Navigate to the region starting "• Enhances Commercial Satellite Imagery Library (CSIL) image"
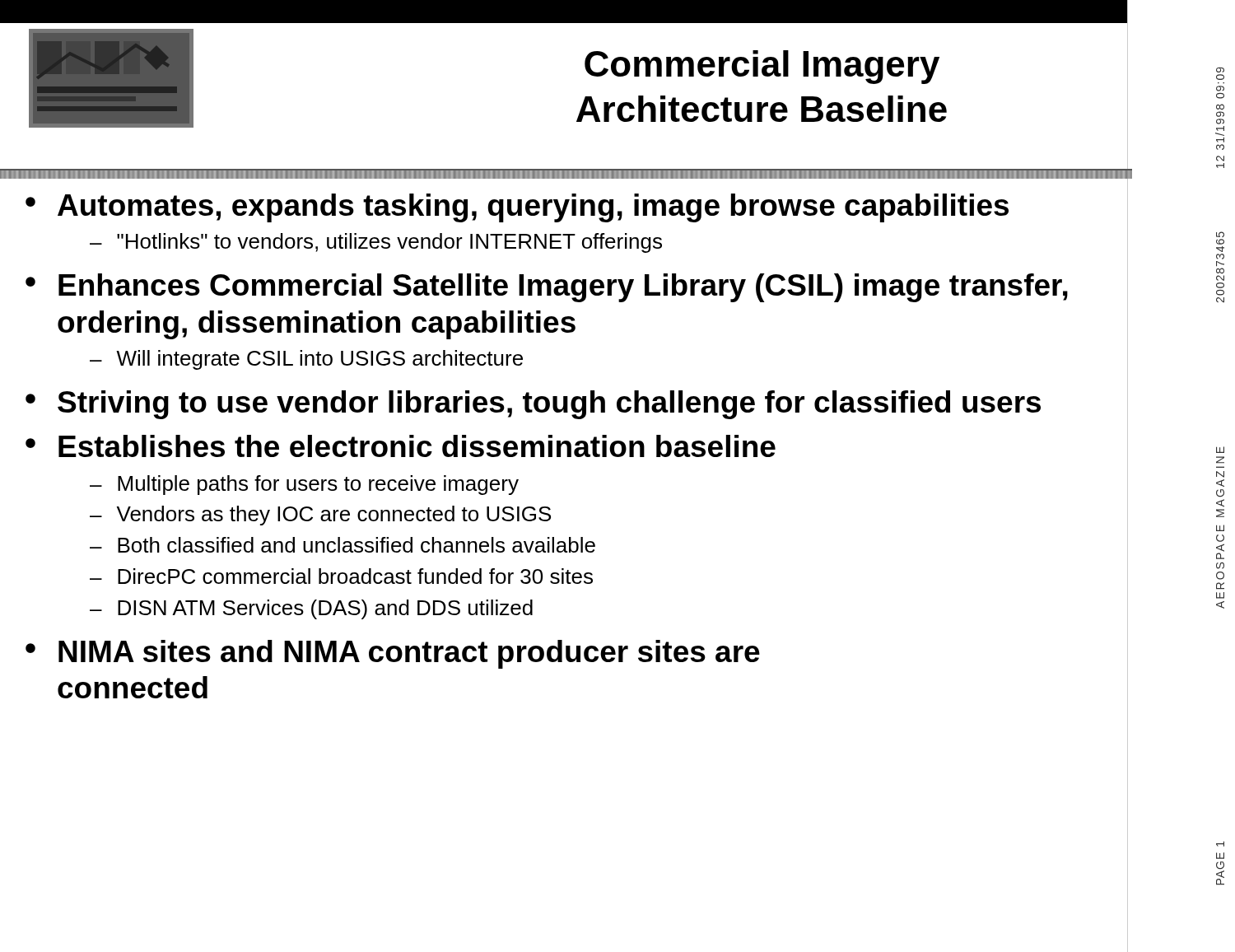1235x952 pixels. (564, 322)
